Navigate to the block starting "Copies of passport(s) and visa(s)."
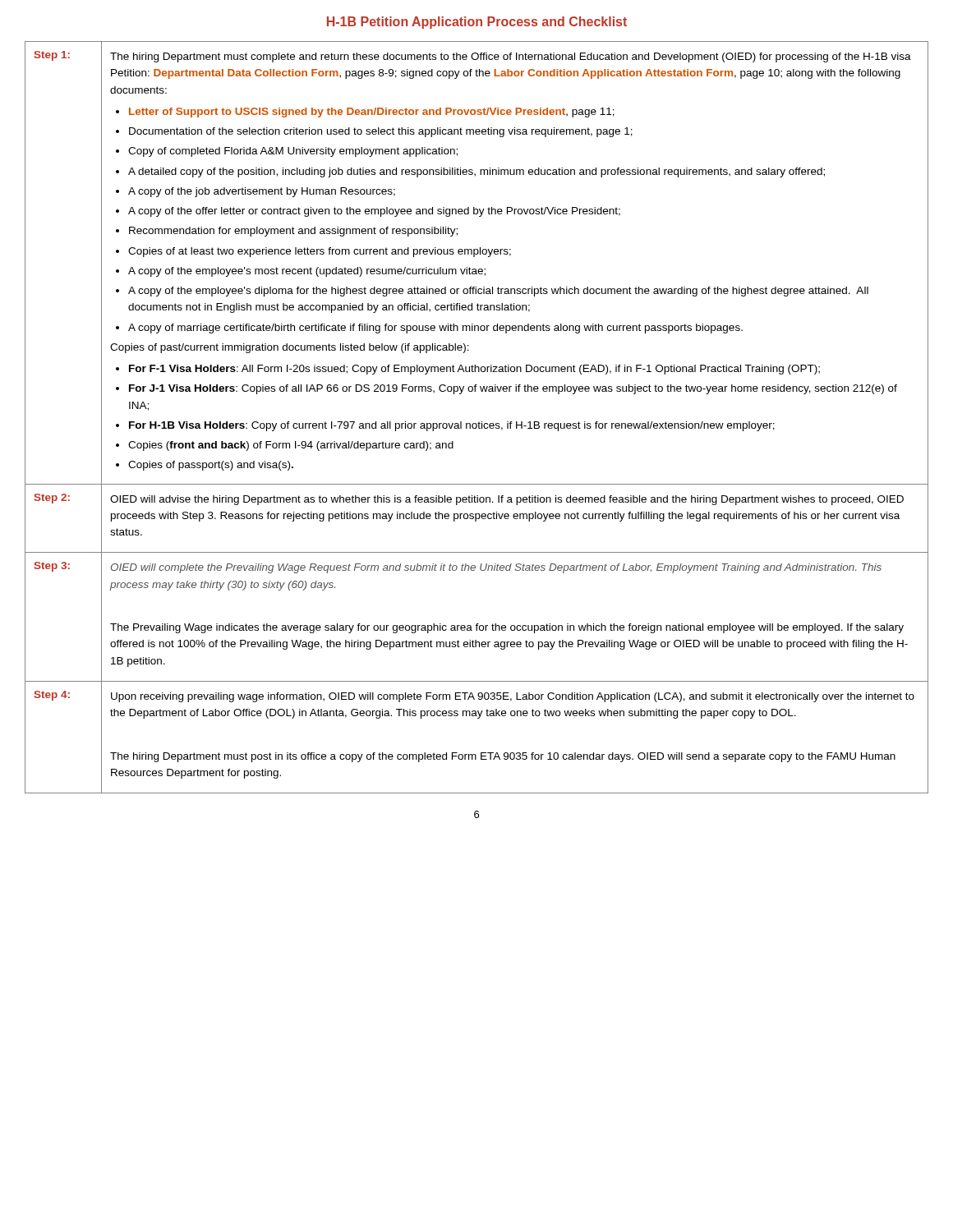The image size is (953, 1232). pyautogui.click(x=211, y=465)
